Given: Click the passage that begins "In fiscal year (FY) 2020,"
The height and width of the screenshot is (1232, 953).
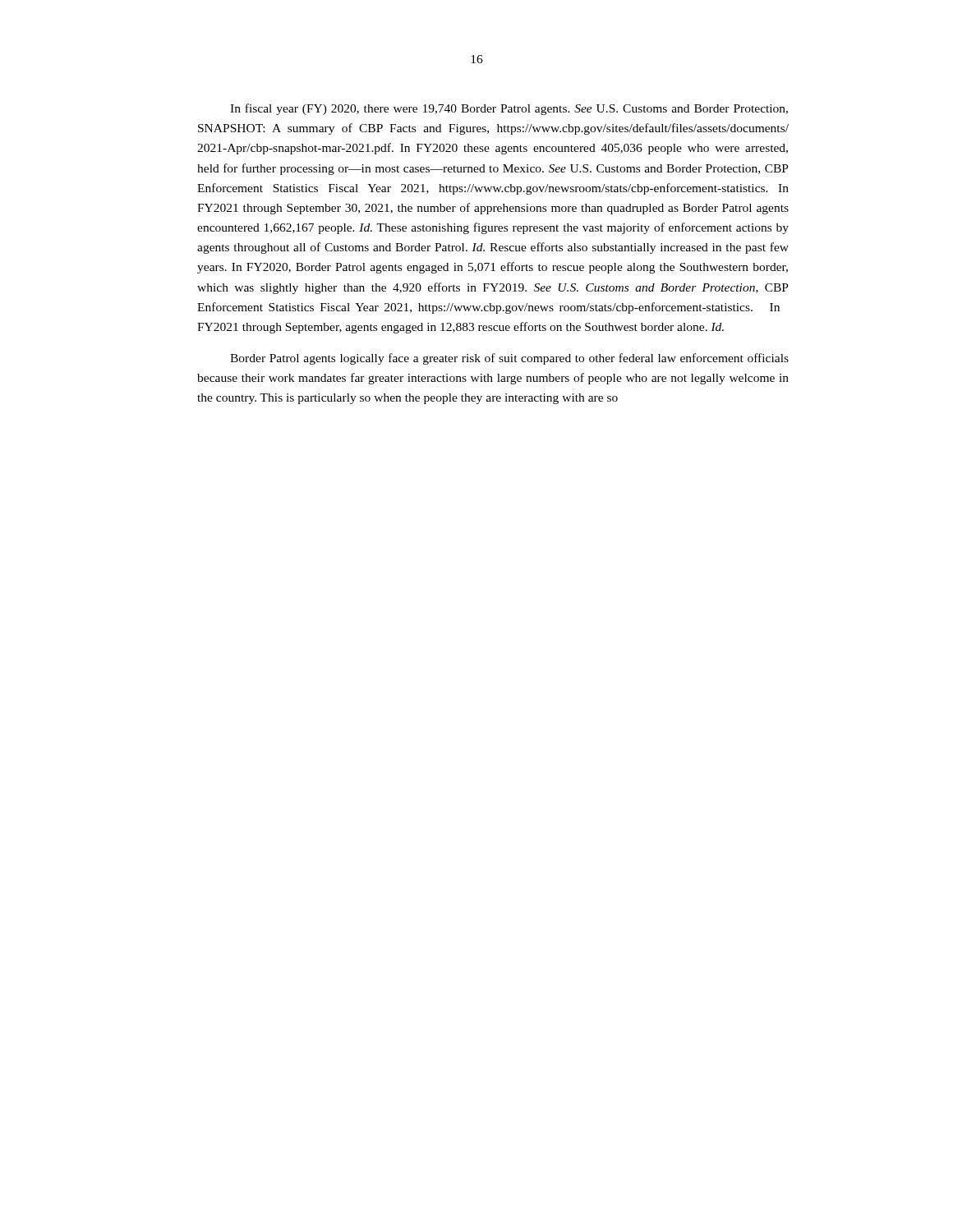Looking at the screenshot, I should 493,217.
